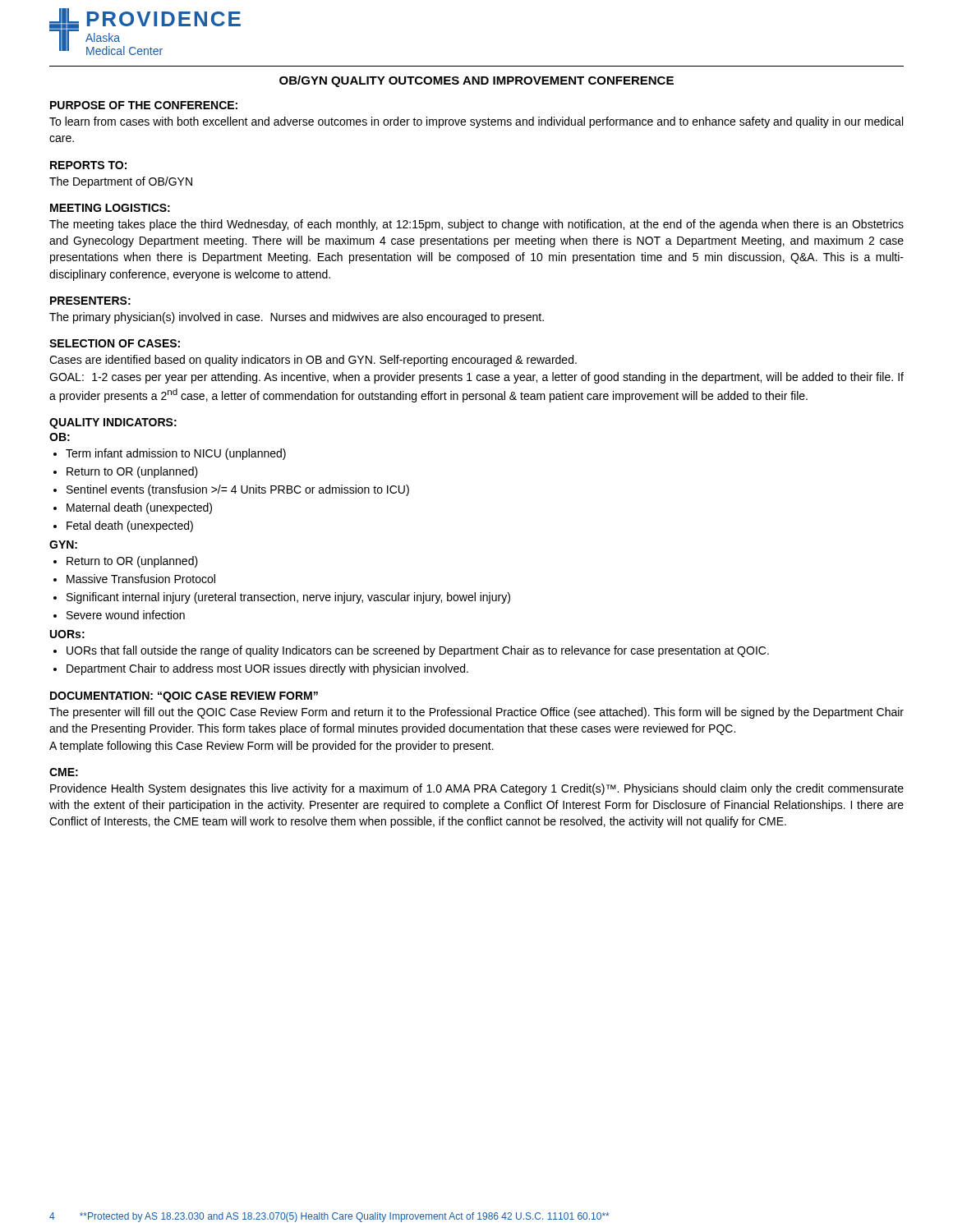The width and height of the screenshot is (953, 1232).
Task: Select the text with the text "The Department of OB/GYN"
Action: (x=121, y=181)
